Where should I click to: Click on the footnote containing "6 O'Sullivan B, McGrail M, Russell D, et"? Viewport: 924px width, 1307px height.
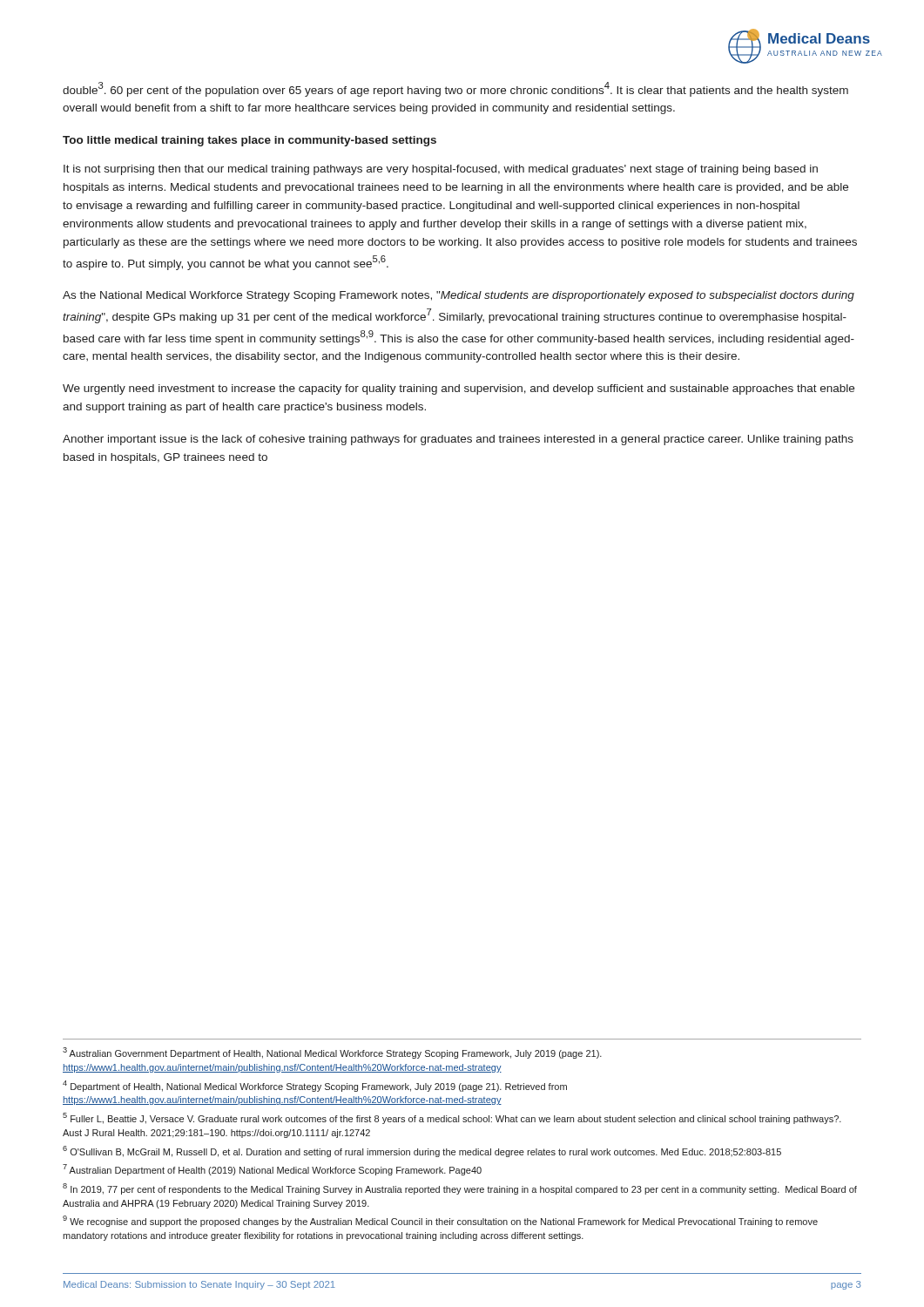pos(422,1150)
